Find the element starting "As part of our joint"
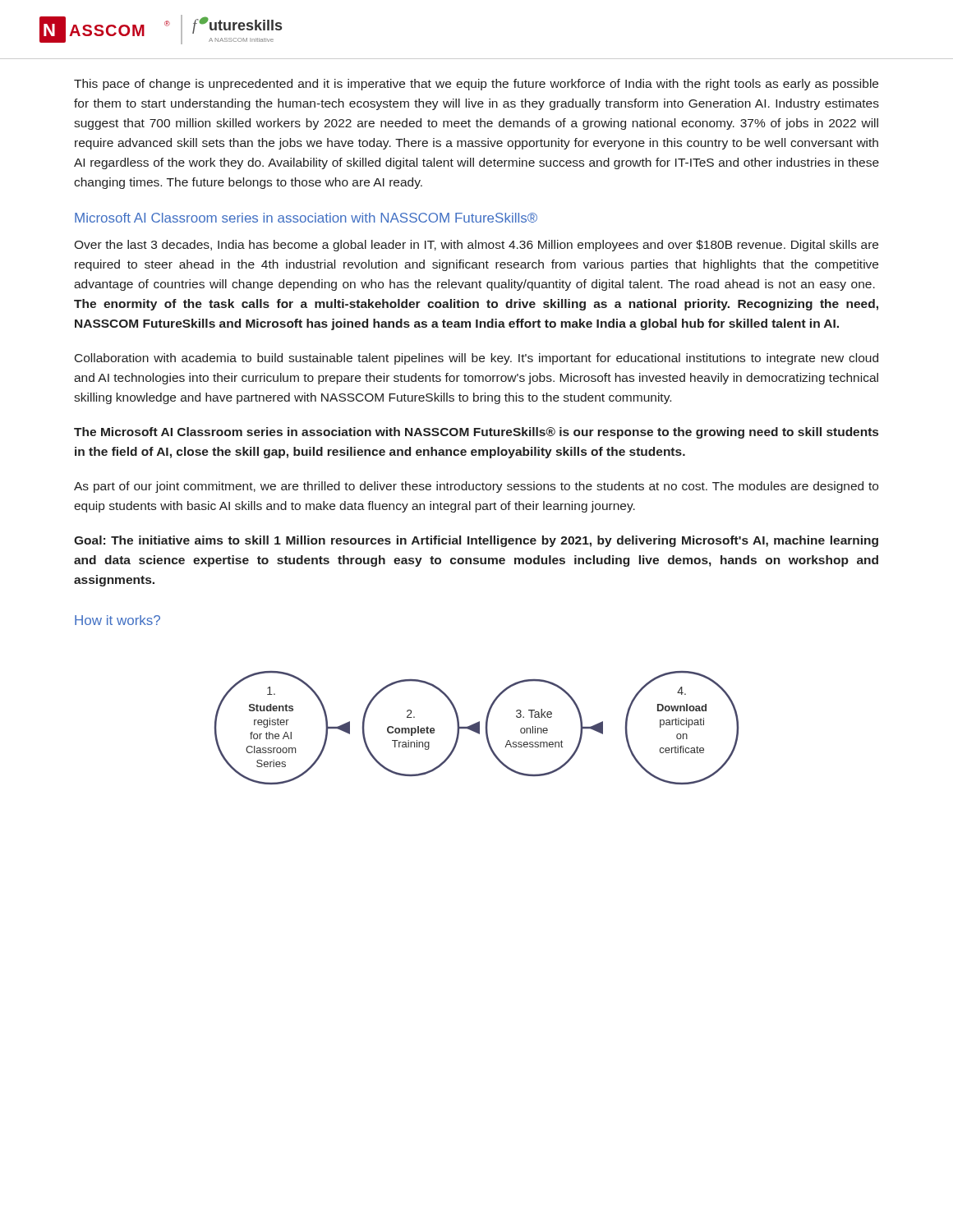This screenshot has width=953, height=1232. pos(476,496)
